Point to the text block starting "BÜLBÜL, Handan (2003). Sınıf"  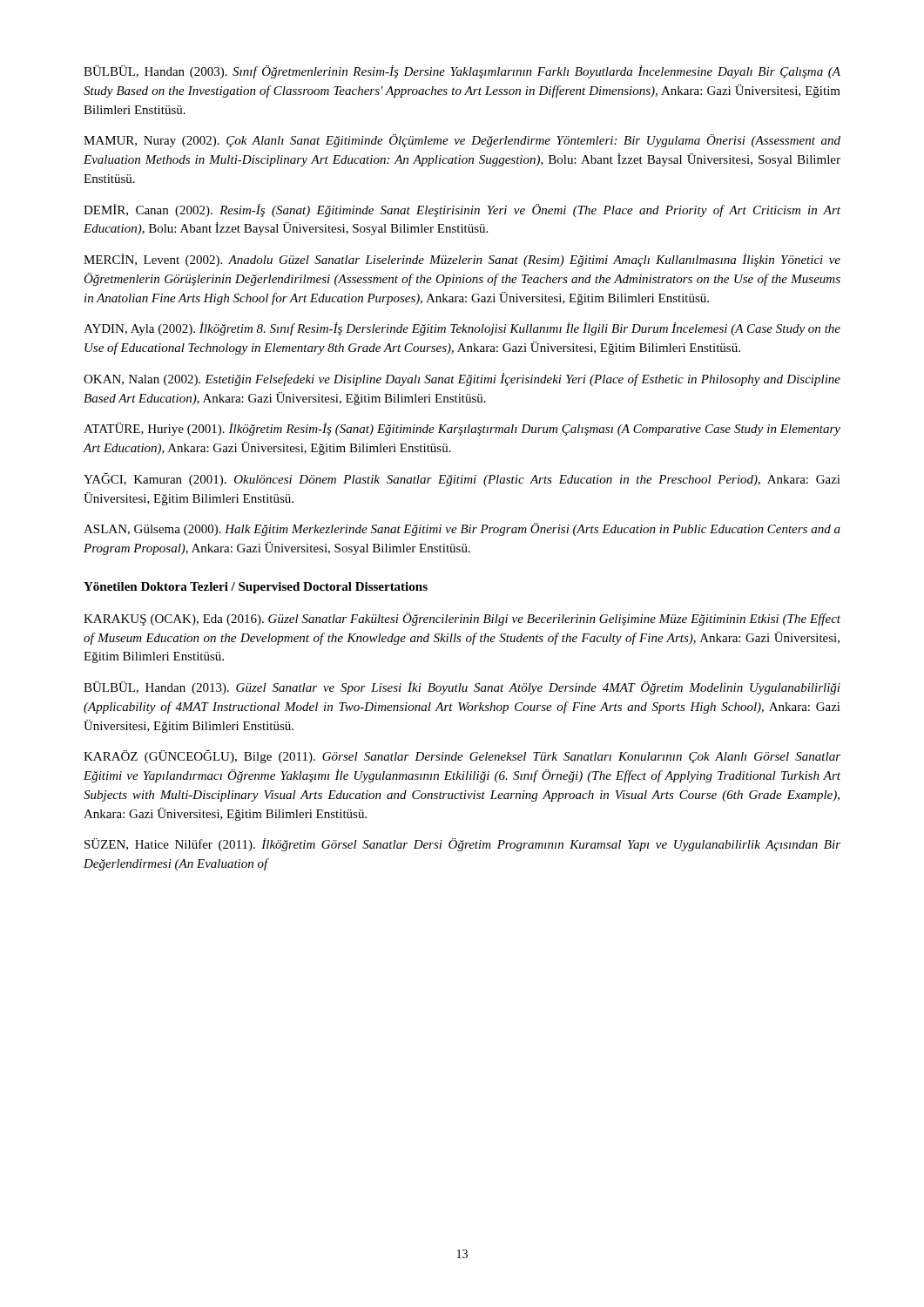point(462,90)
